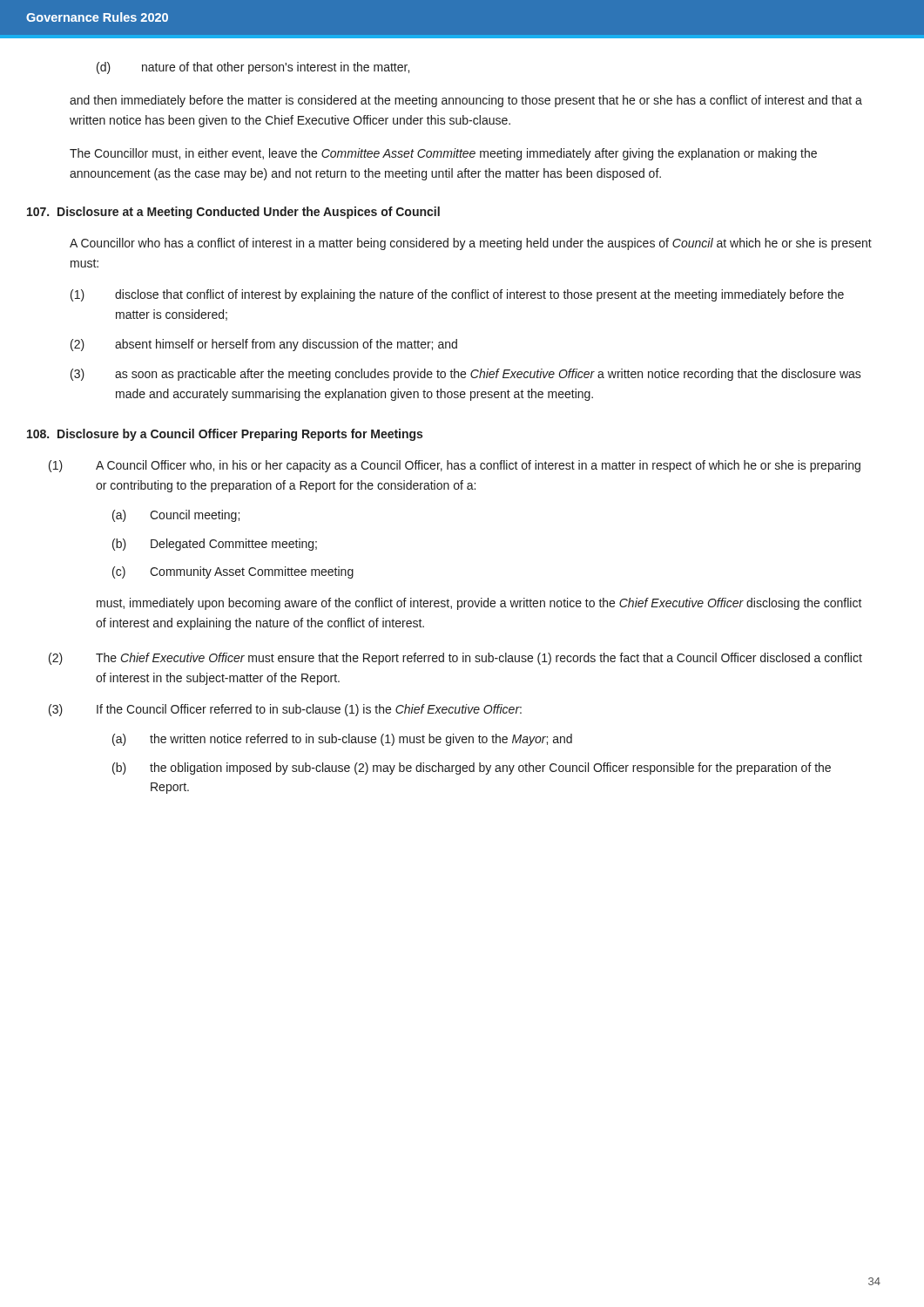Find the text starting "and then immediately before the matter is considered"
Image resolution: width=924 pixels, height=1307 pixels.
pos(466,110)
